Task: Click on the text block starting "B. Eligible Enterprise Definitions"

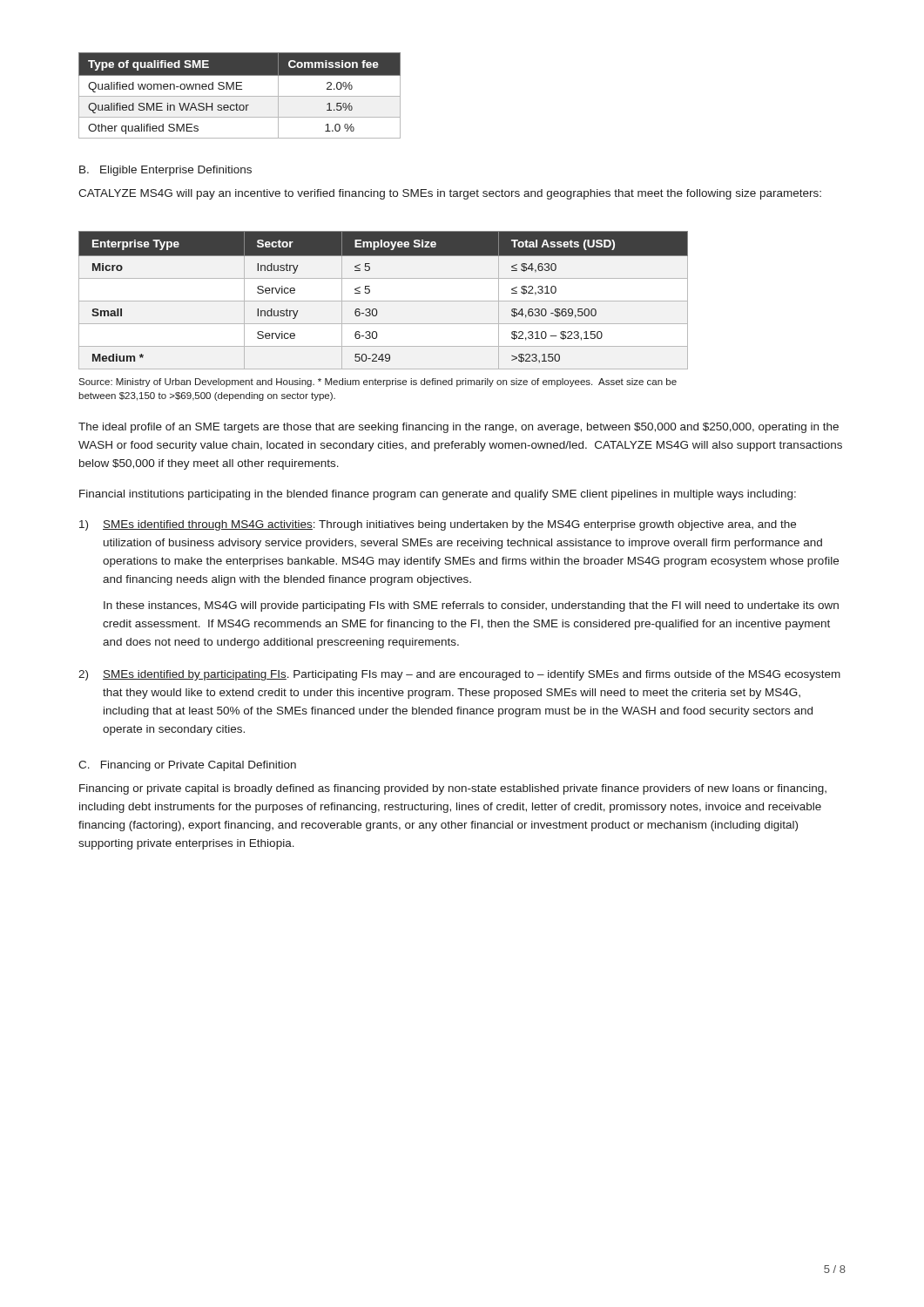Action: [165, 170]
